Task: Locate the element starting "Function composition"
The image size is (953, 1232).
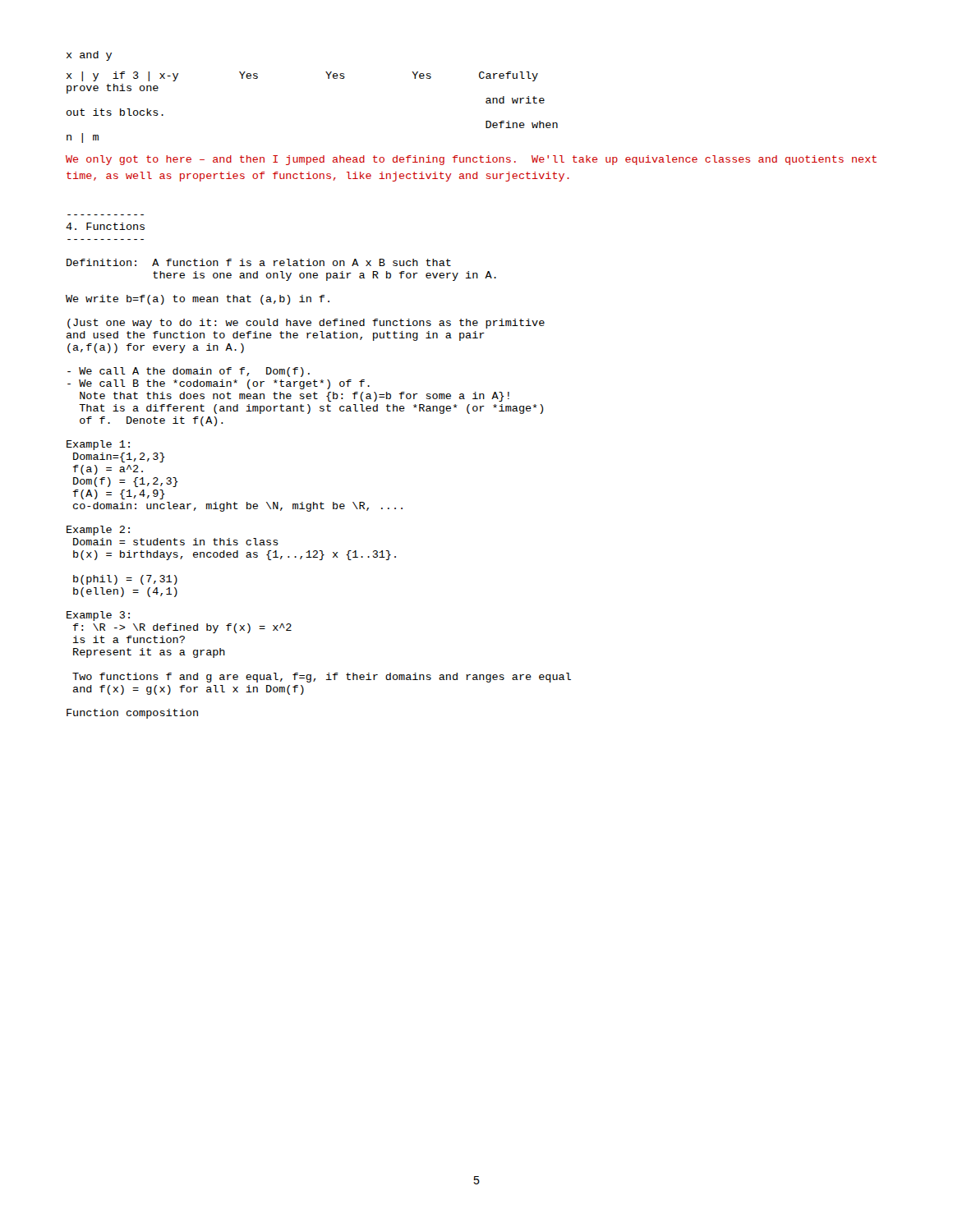Action: pos(132,713)
